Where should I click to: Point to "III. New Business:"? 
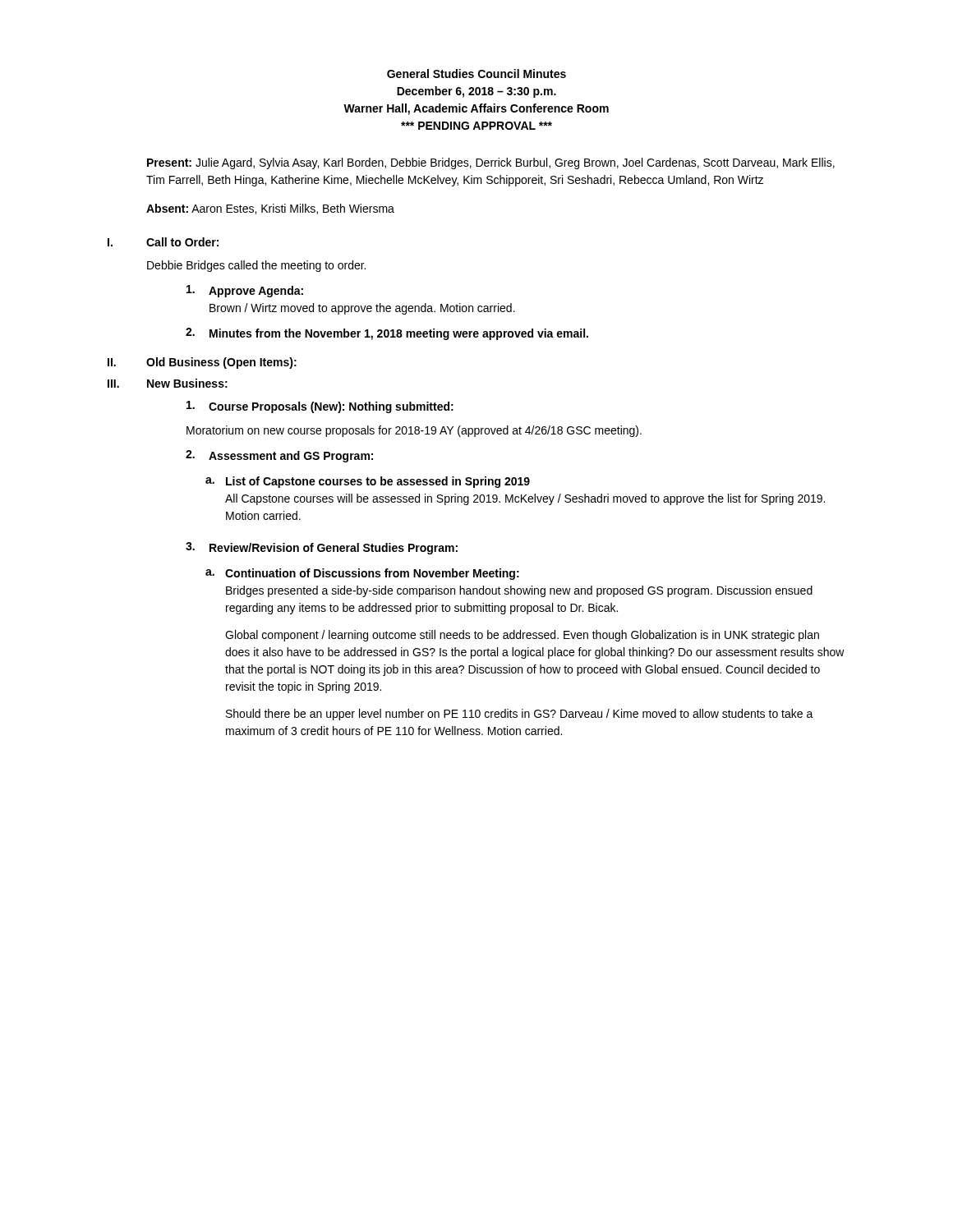(167, 384)
